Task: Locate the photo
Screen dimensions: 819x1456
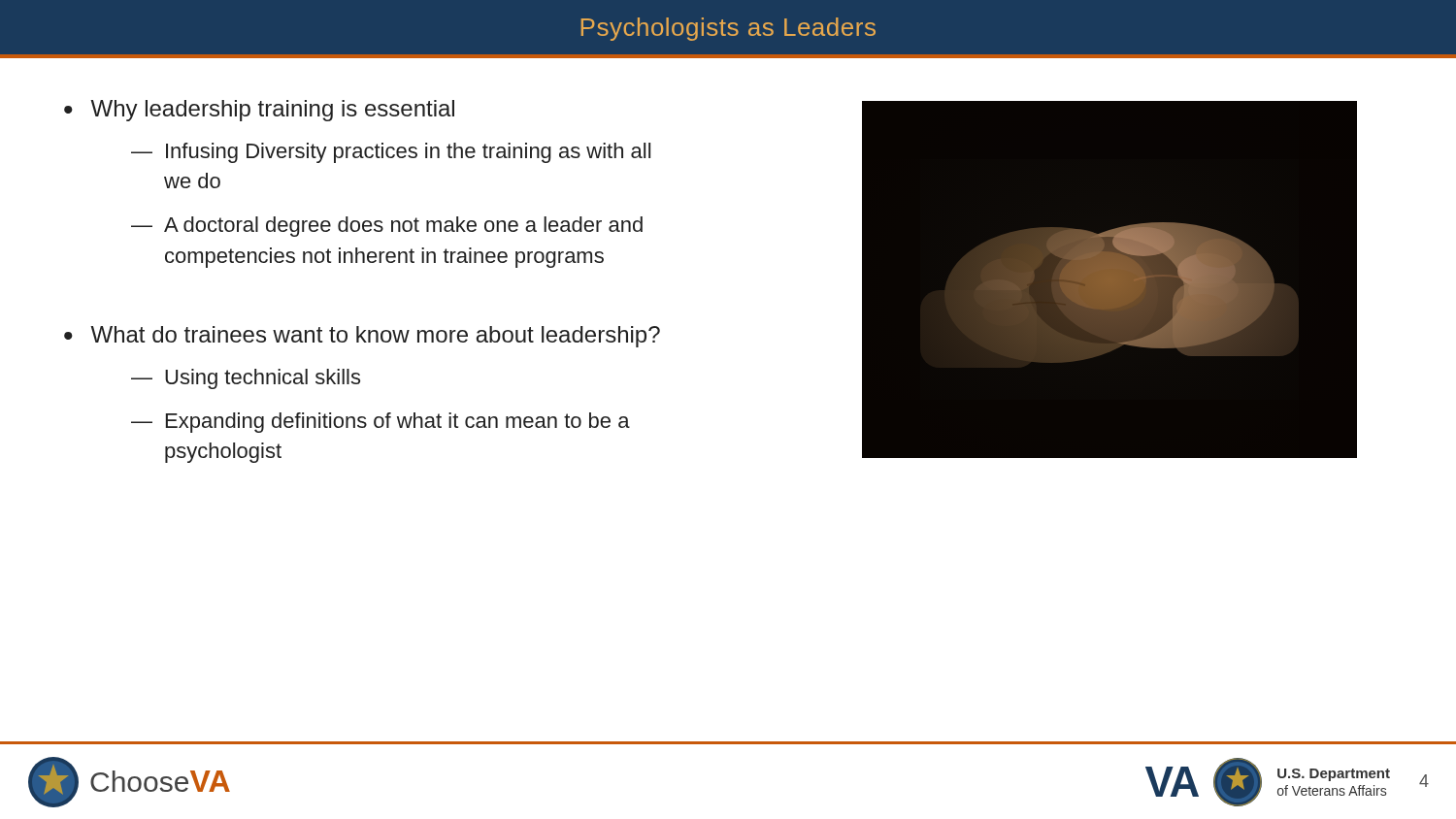Action: (x=1109, y=279)
